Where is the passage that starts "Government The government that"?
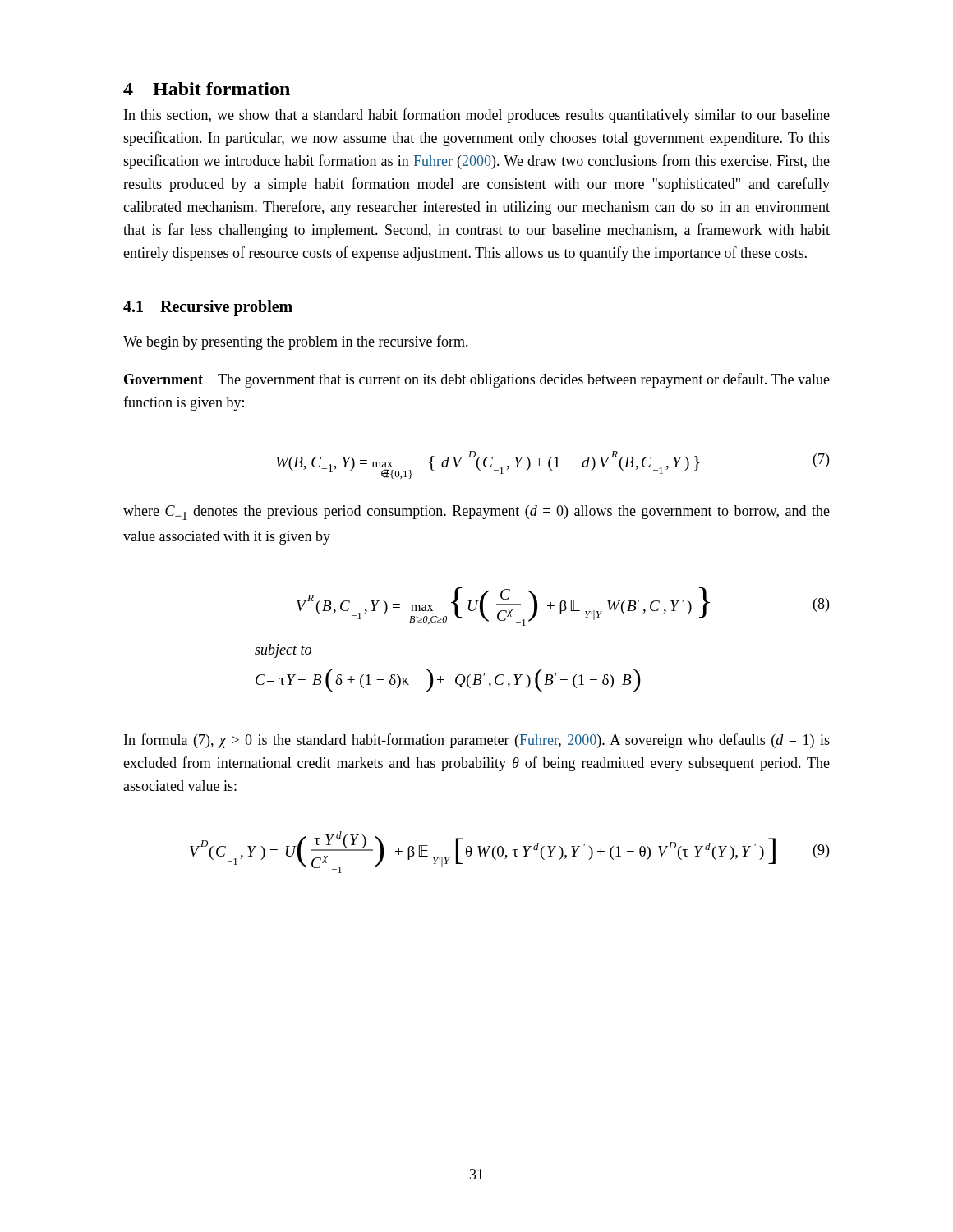This screenshot has height=1232, width=953. pyautogui.click(x=476, y=391)
